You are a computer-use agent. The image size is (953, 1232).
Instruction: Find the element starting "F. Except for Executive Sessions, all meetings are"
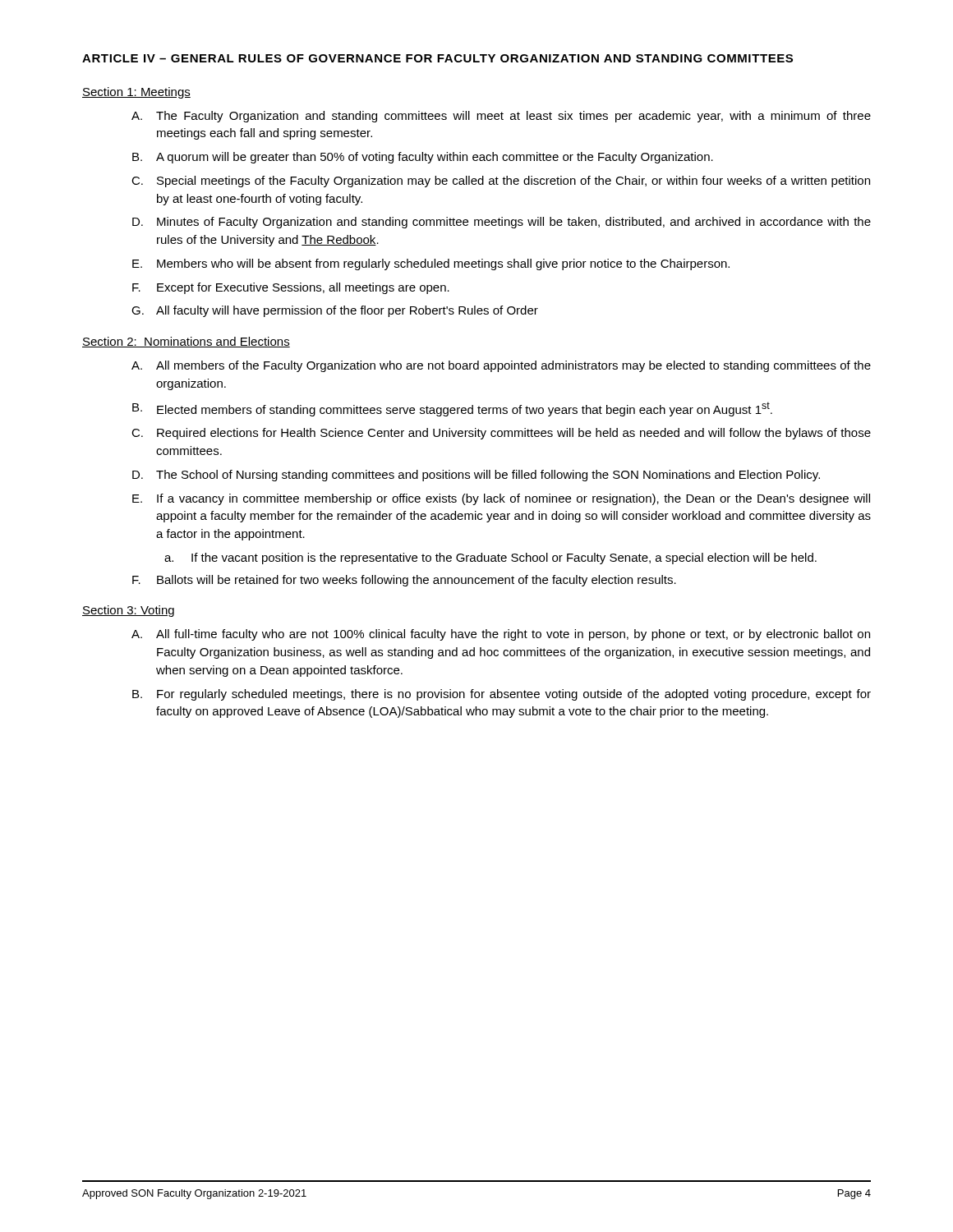click(291, 288)
